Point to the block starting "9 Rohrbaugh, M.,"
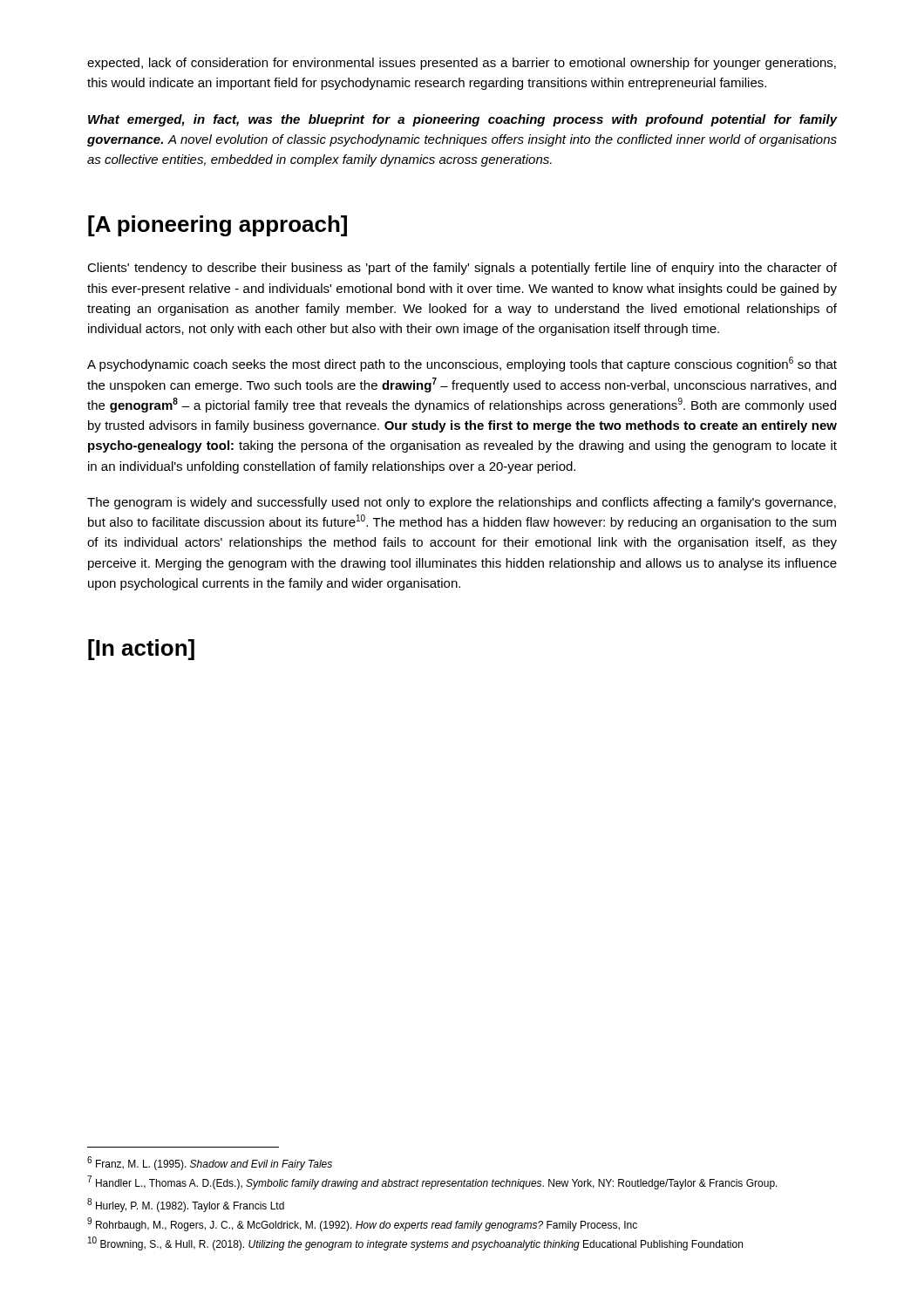The width and height of the screenshot is (924, 1308). click(x=362, y=1224)
